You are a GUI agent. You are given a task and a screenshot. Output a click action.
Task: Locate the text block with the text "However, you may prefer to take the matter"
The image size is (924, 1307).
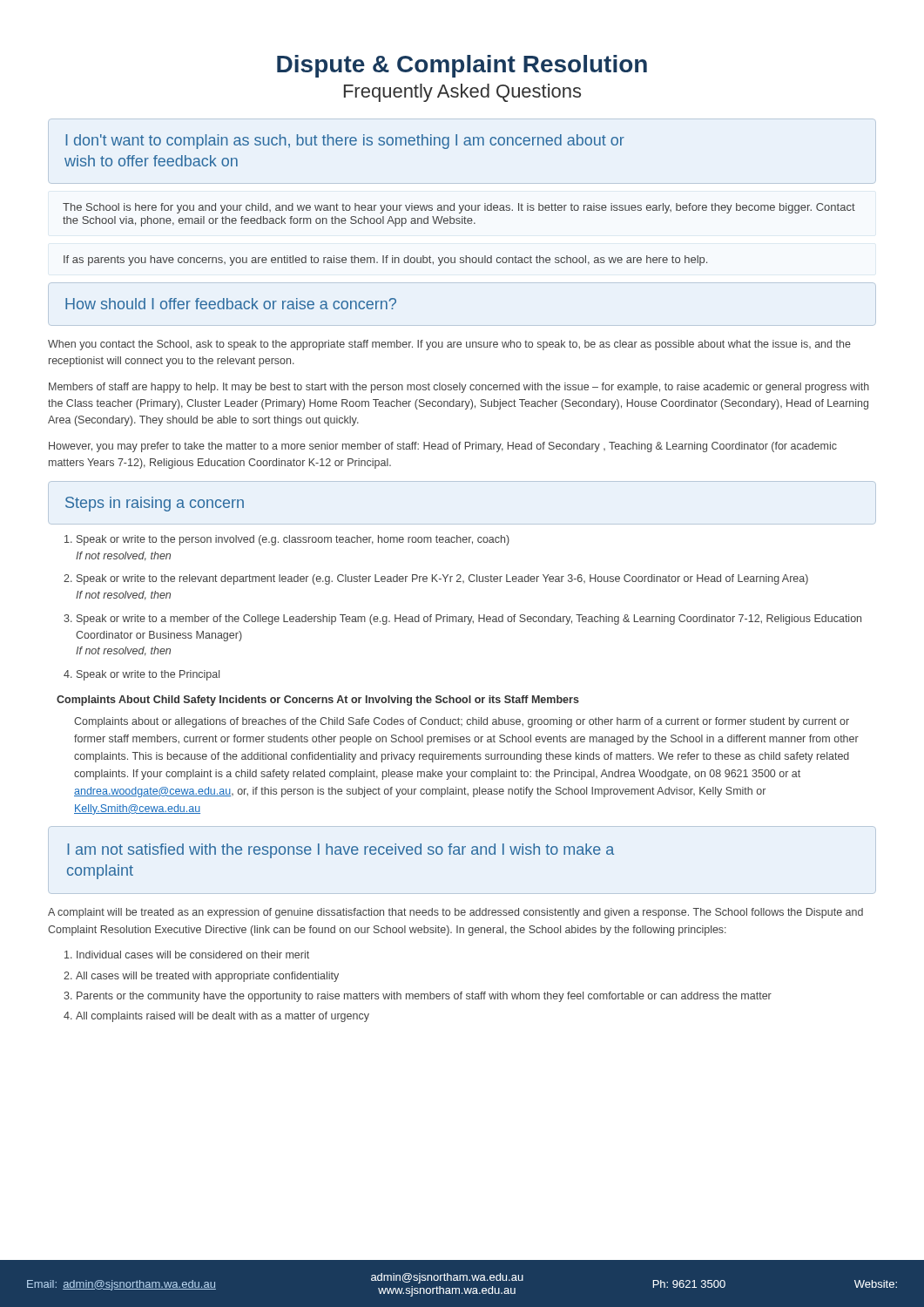click(x=442, y=454)
